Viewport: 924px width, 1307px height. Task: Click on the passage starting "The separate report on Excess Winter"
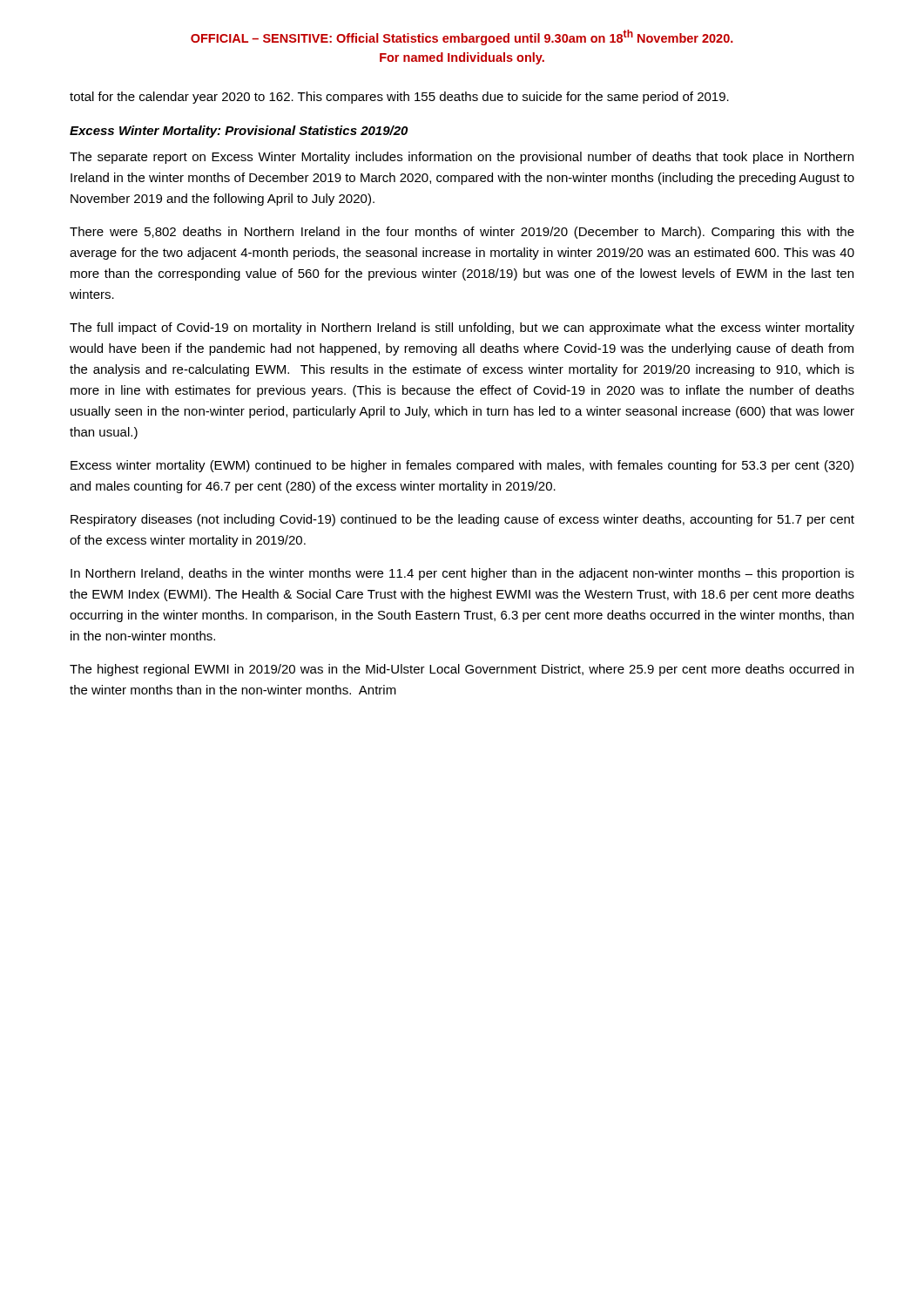coord(462,178)
